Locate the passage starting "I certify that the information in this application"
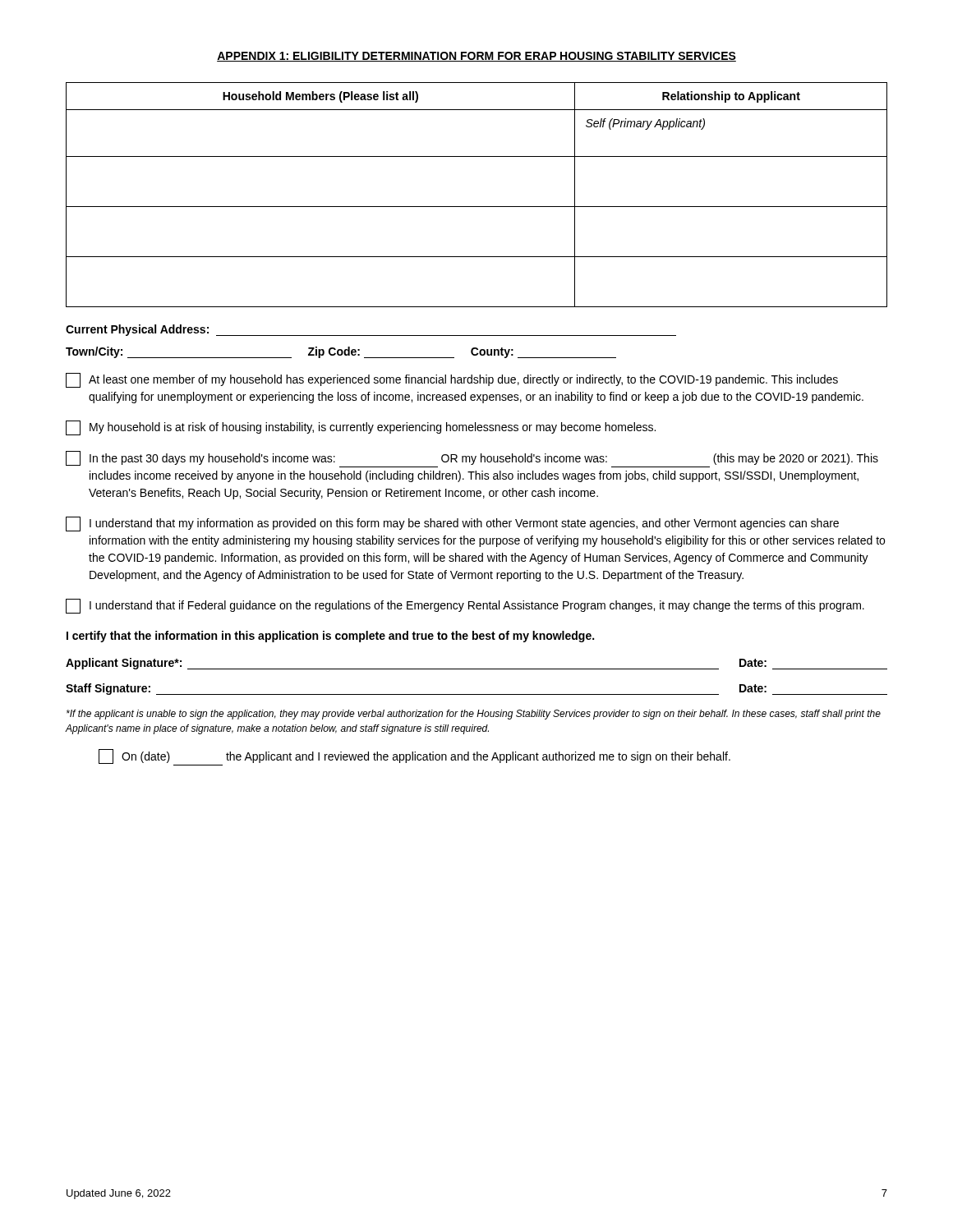 coord(330,636)
